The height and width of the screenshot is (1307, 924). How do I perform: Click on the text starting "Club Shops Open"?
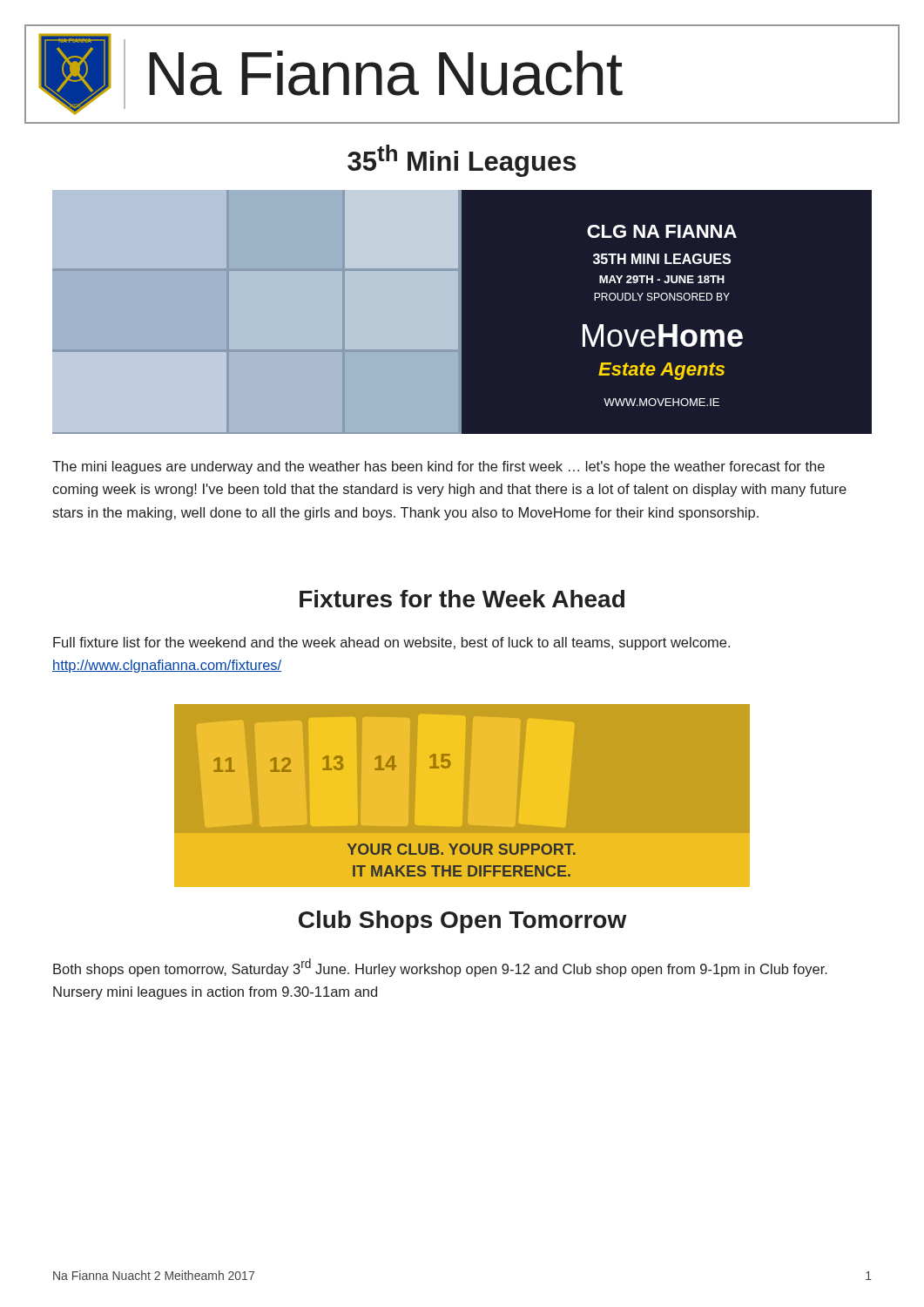click(462, 920)
